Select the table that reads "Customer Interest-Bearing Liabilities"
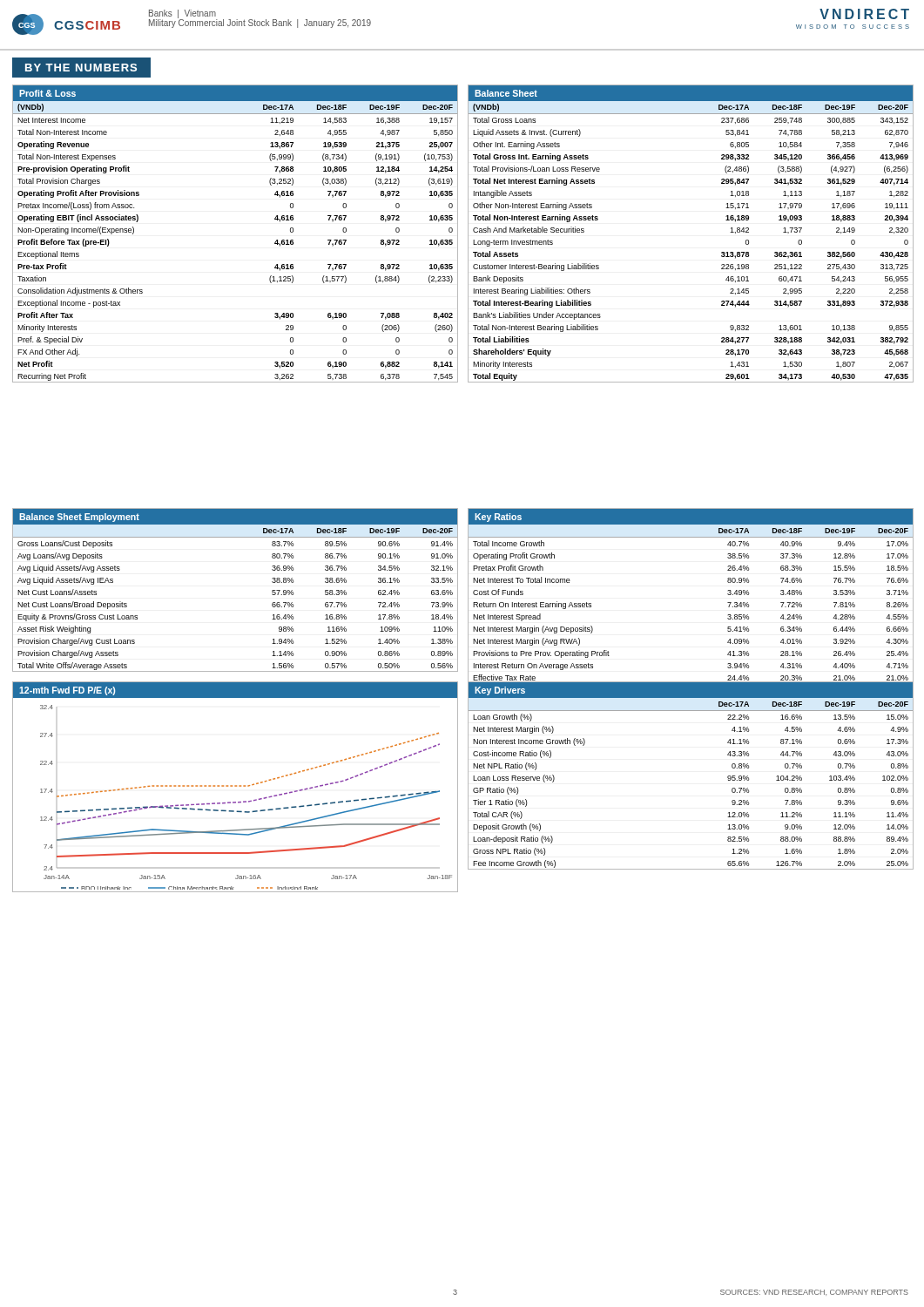This screenshot has height=1307, width=924. coord(691,234)
